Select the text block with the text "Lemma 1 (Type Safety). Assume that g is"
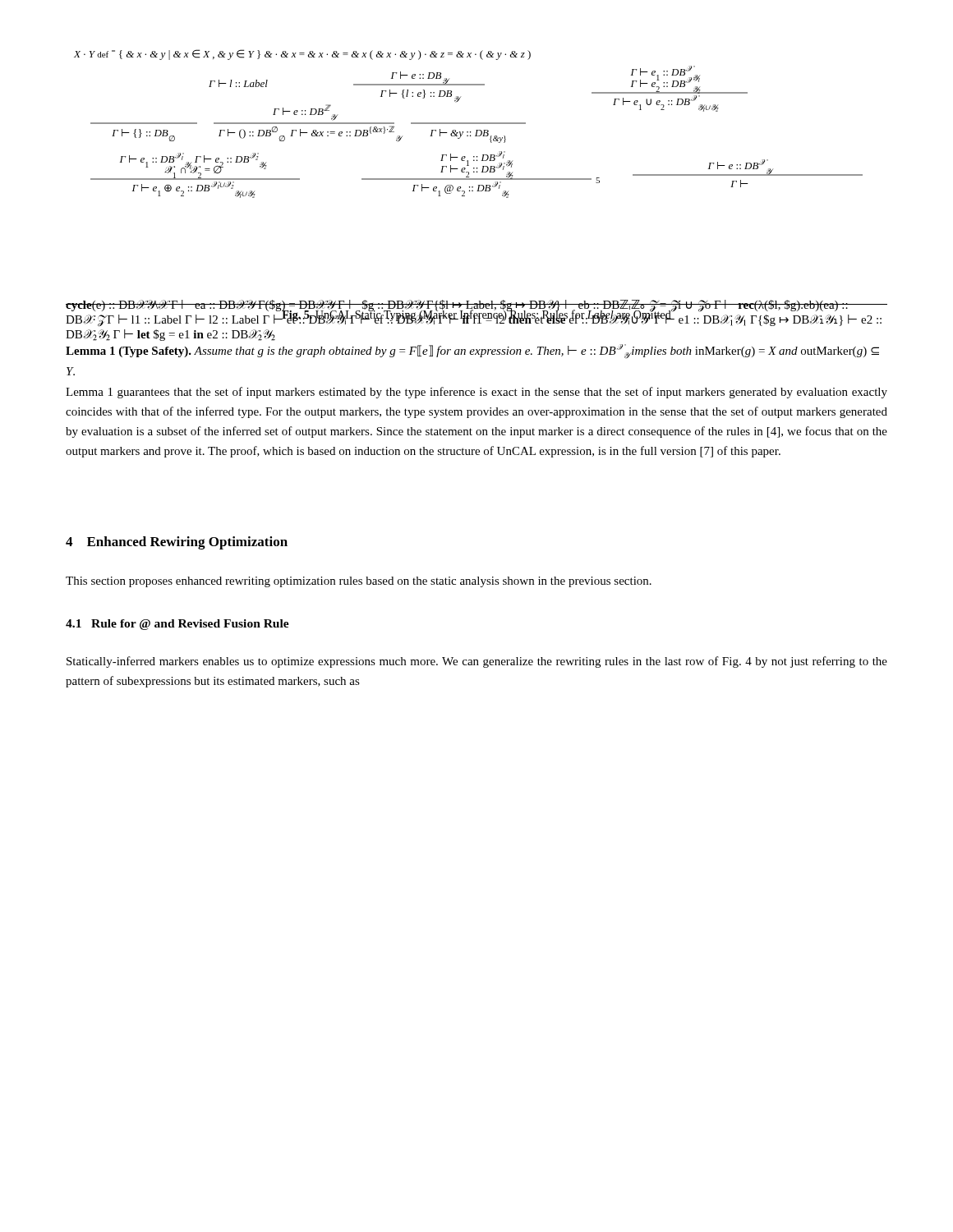Viewport: 953px width, 1232px height. pyautogui.click(x=473, y=360)
